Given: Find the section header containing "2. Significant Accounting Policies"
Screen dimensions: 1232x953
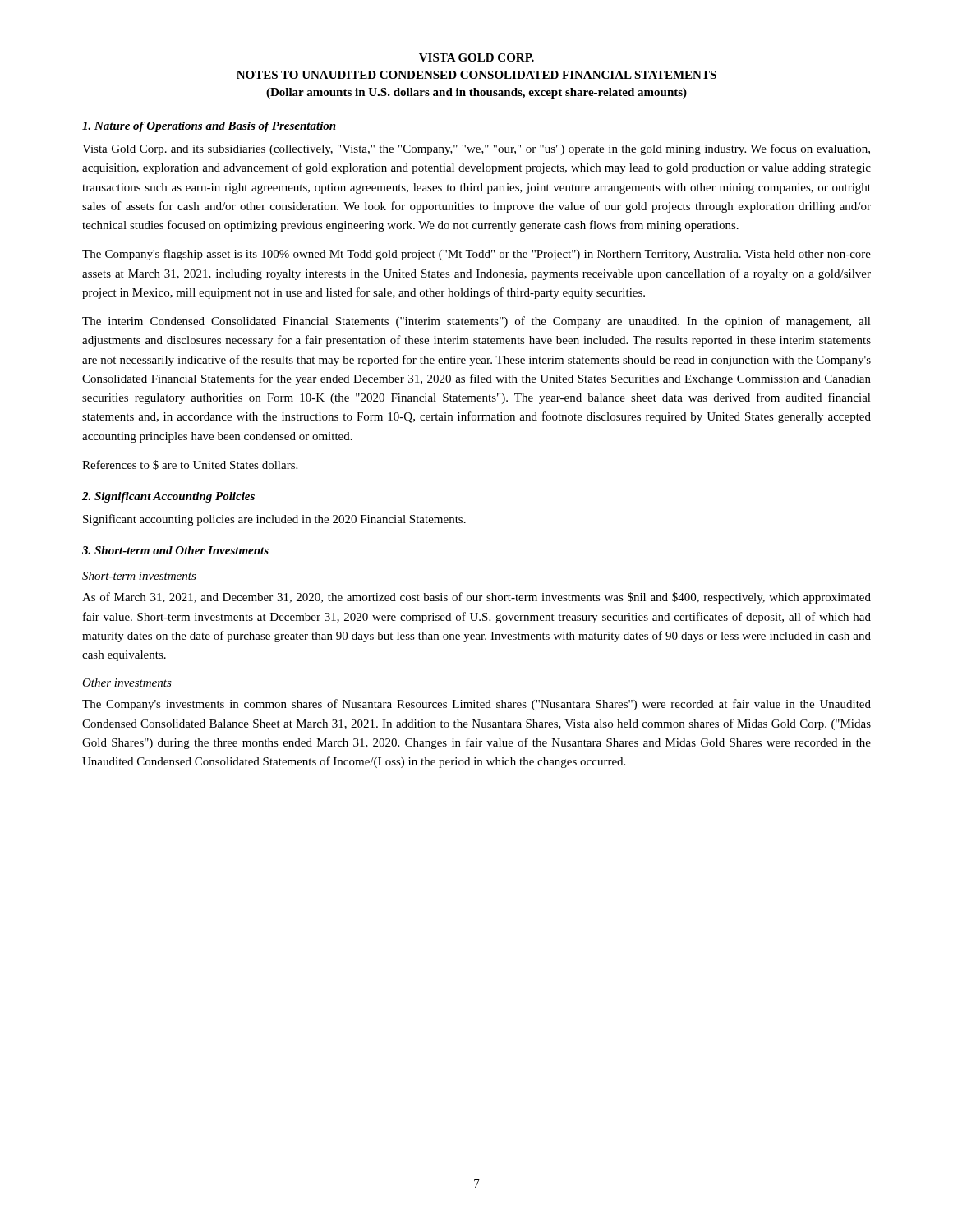Looking at the screenshot, I should coord(169,496).
